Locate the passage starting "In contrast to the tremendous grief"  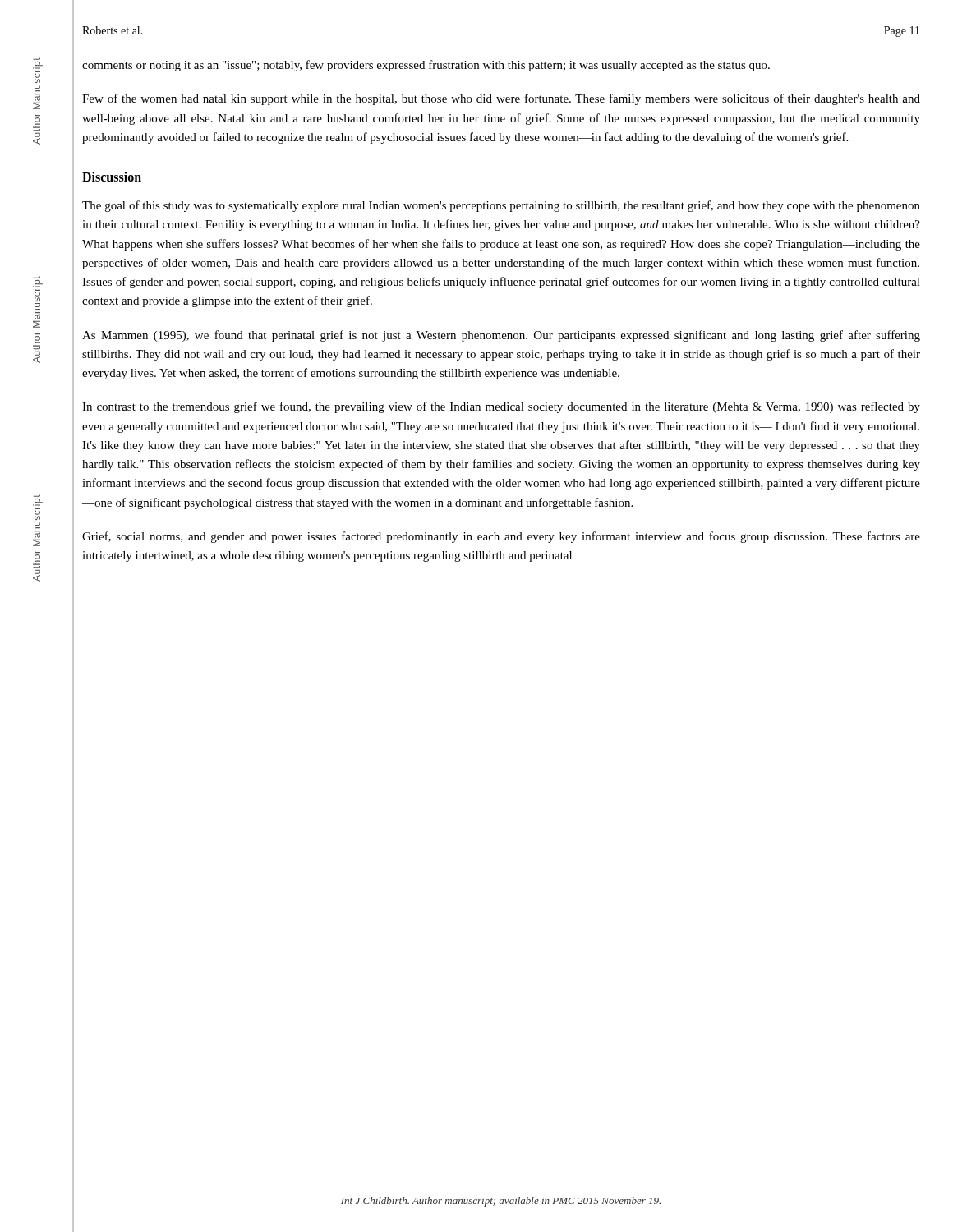pos(501,454)
